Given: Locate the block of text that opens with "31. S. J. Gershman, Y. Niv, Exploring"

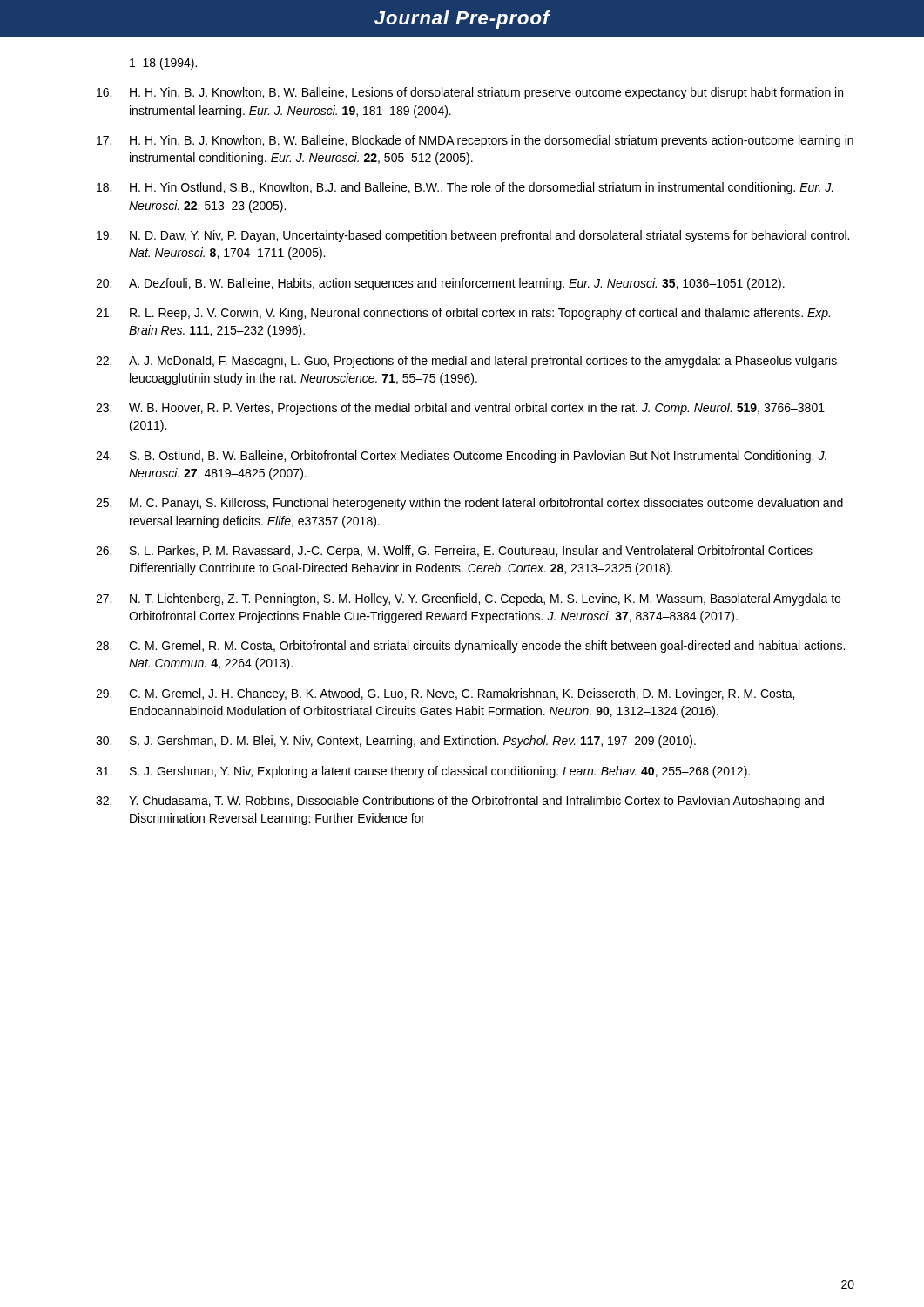Looking at the screenshot, I should point(423,771).
